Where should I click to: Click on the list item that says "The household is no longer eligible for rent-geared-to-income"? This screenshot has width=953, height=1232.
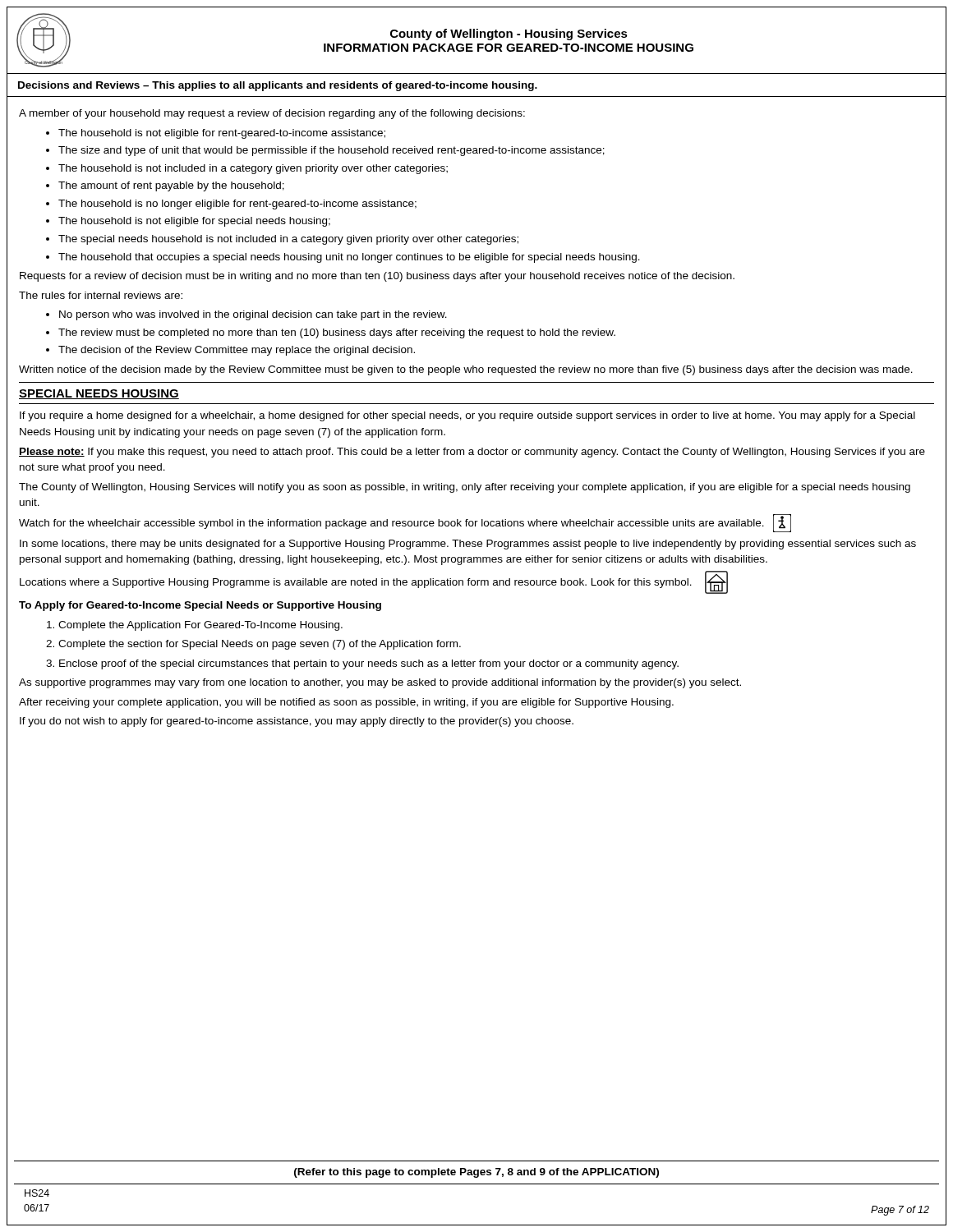(x=238, y=203)
